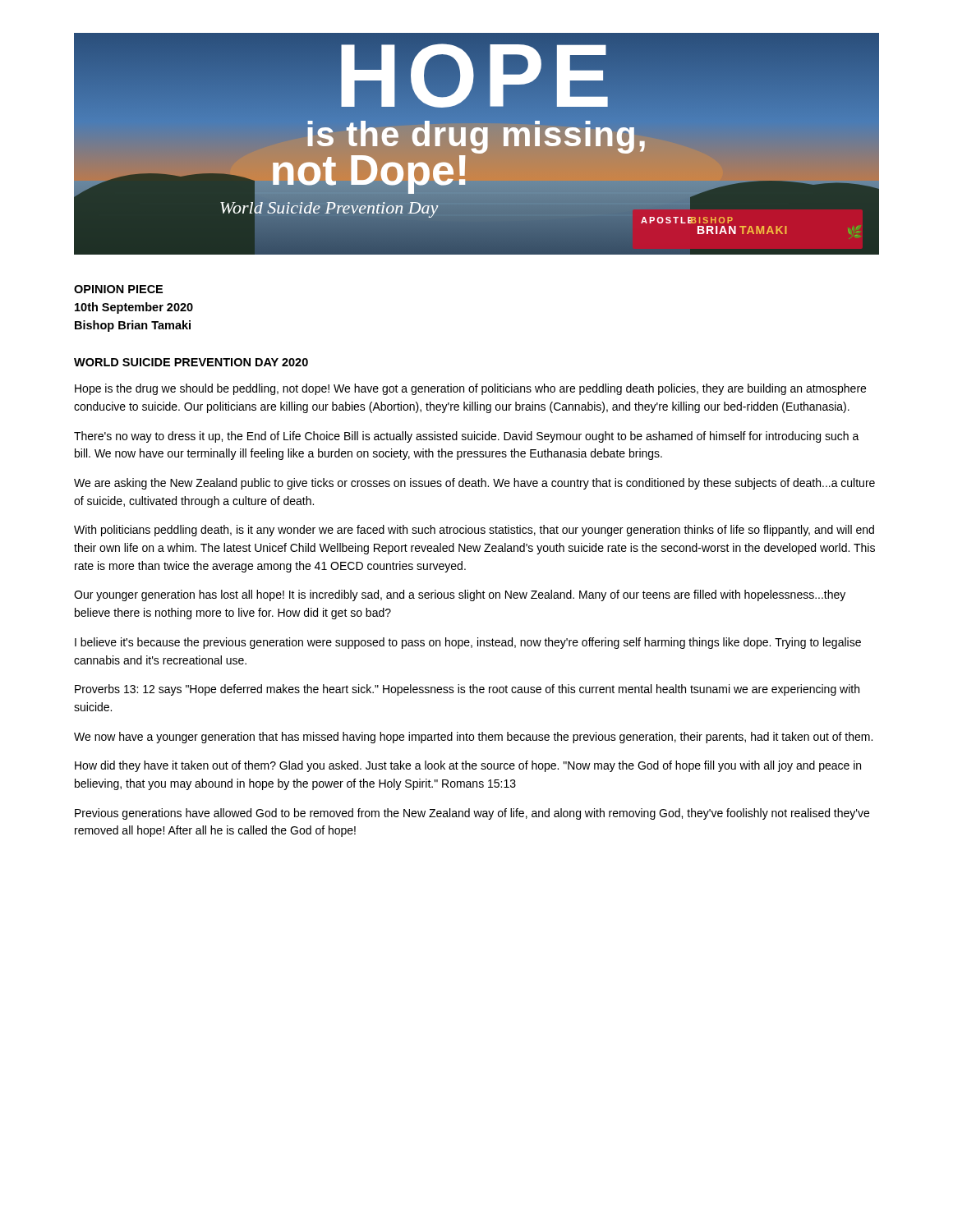Click the passage that begins "Previous generations have"
953x1232 pixels.
(x=472, y=822)
